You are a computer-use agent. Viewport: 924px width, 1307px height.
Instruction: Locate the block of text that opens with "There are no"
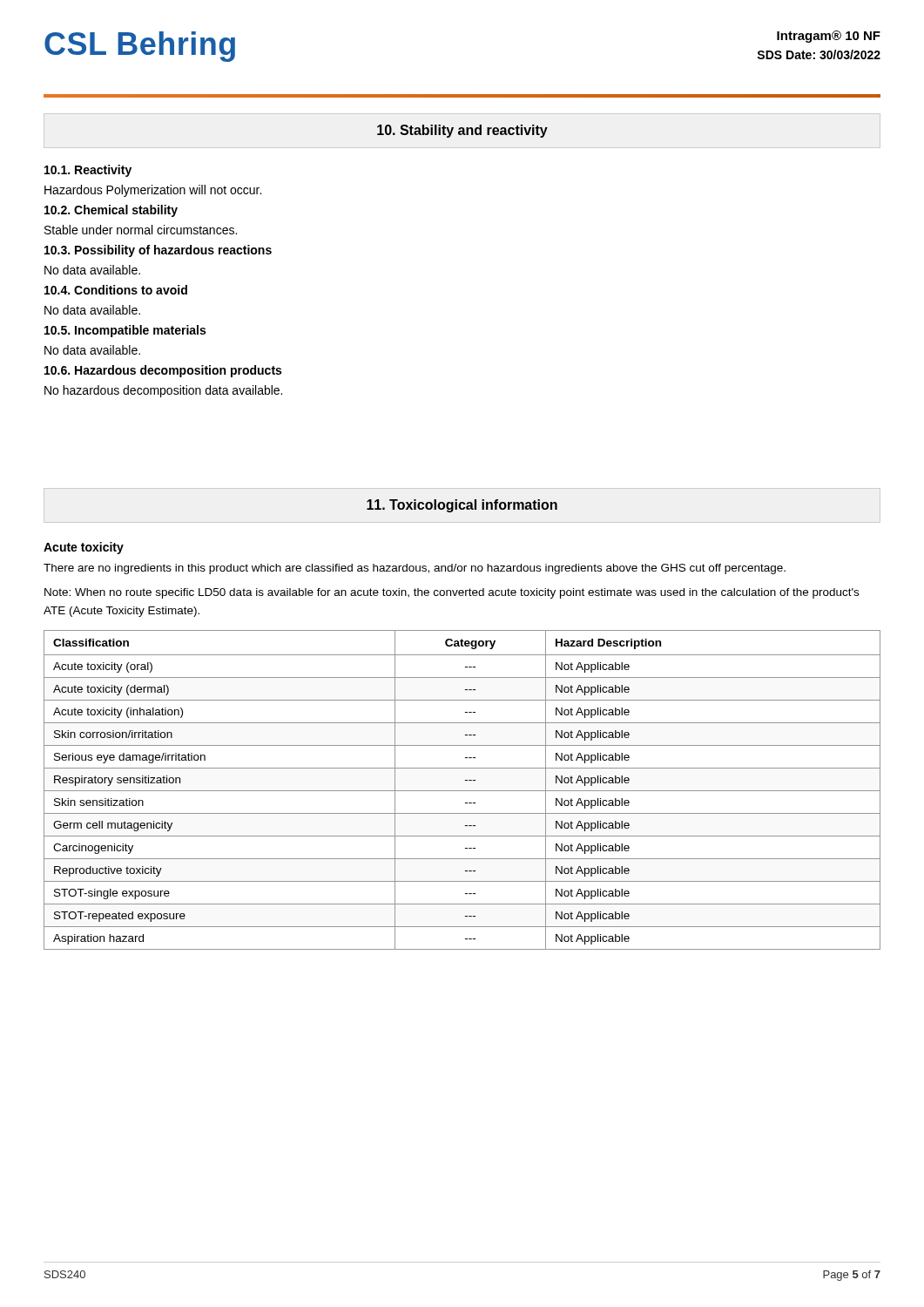click(415, 568)
